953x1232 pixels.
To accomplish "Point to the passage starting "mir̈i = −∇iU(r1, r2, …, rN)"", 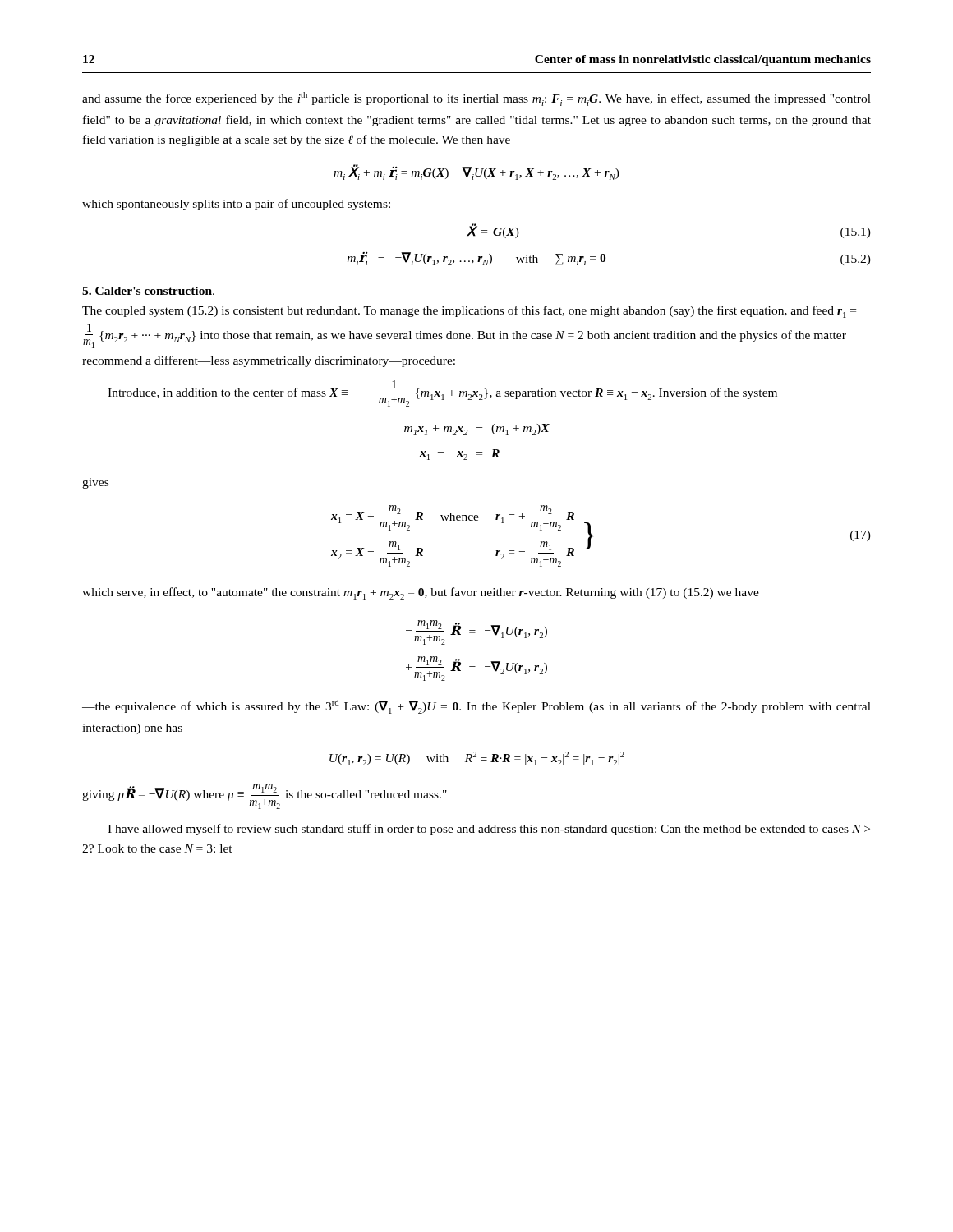I will 476,259.
